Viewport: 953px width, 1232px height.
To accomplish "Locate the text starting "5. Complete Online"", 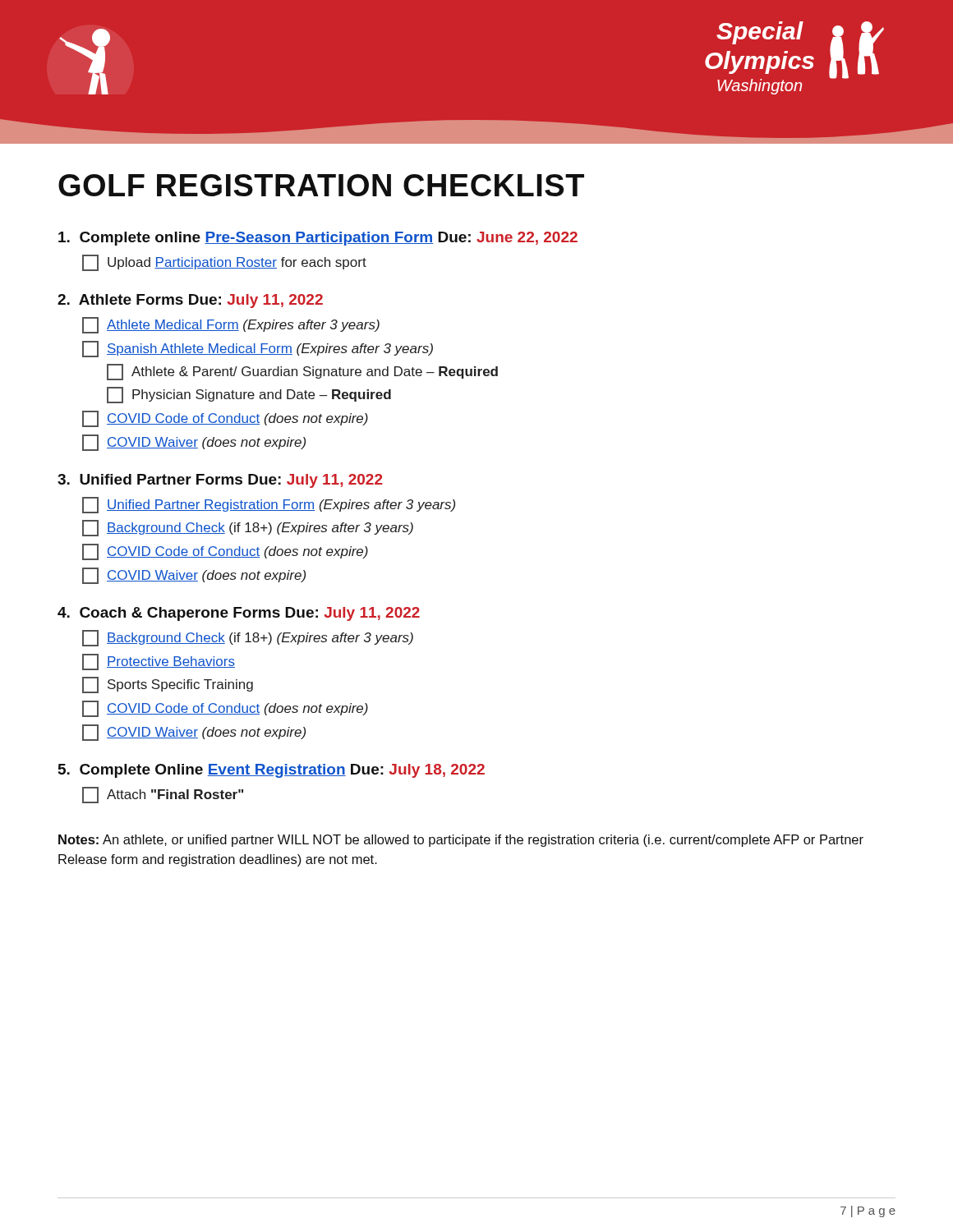I will click(x=476, y=782).
